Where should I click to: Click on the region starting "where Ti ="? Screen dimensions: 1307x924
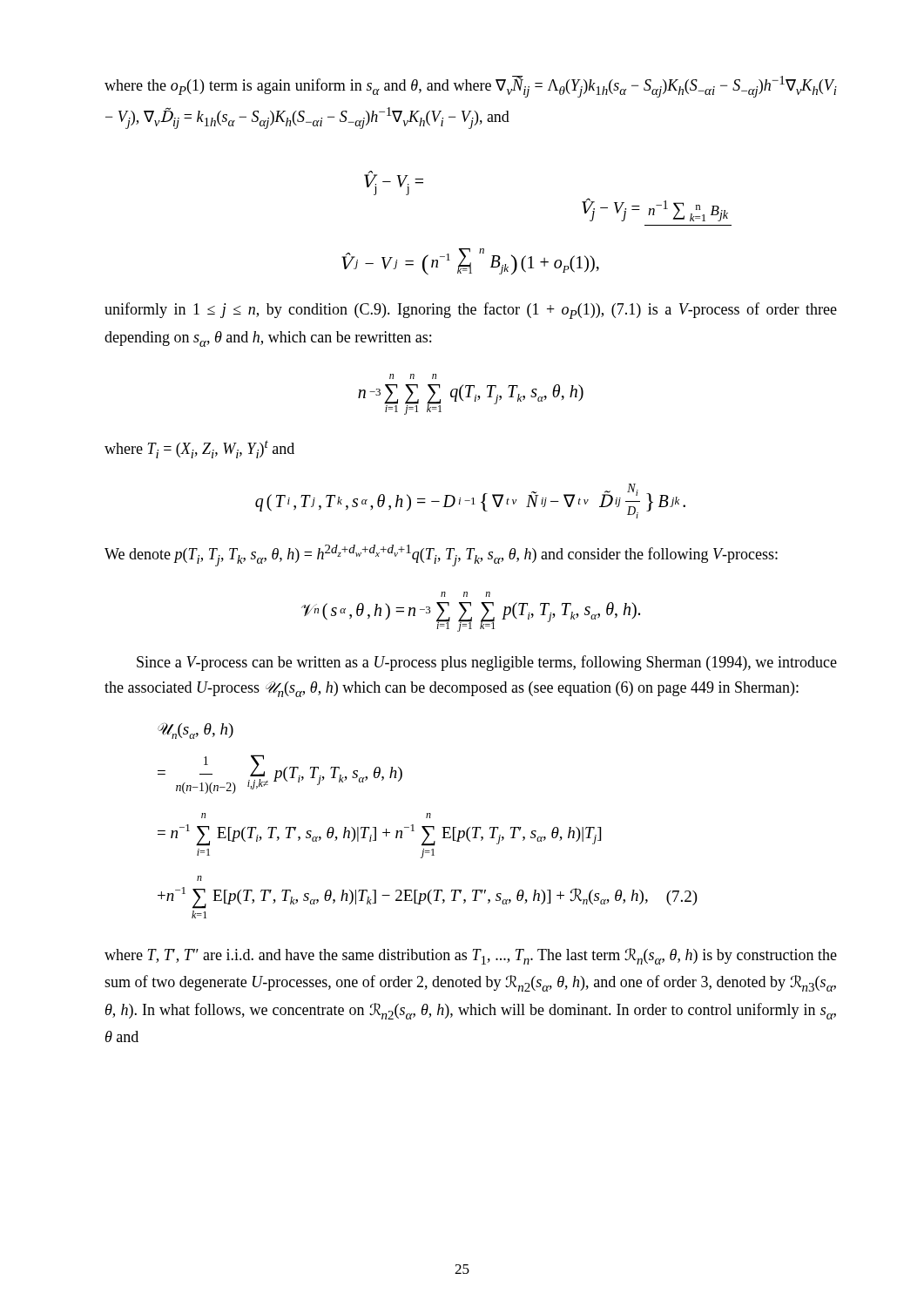tap(200, 448)
